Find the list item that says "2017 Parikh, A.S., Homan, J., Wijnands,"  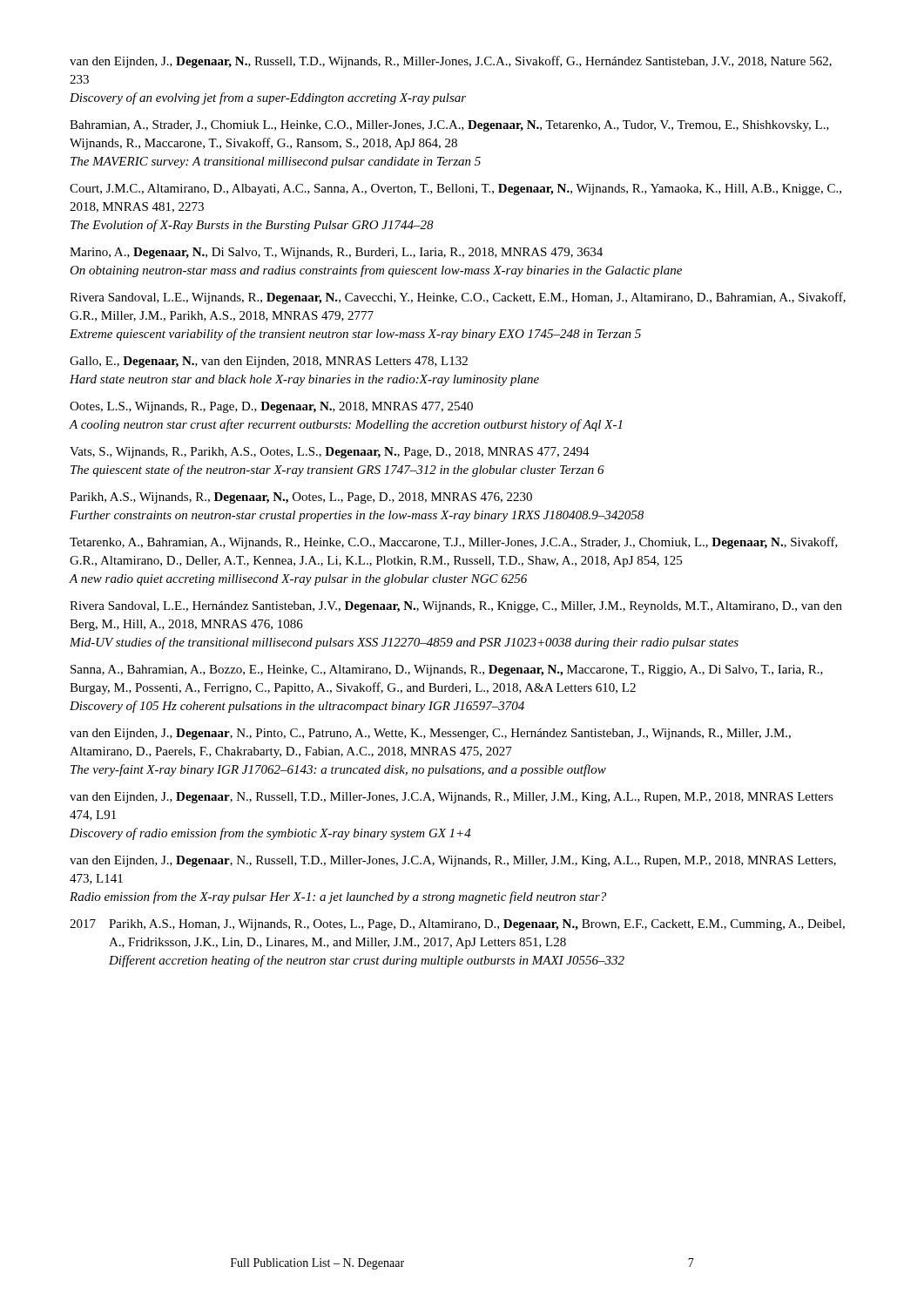(462, 942)
